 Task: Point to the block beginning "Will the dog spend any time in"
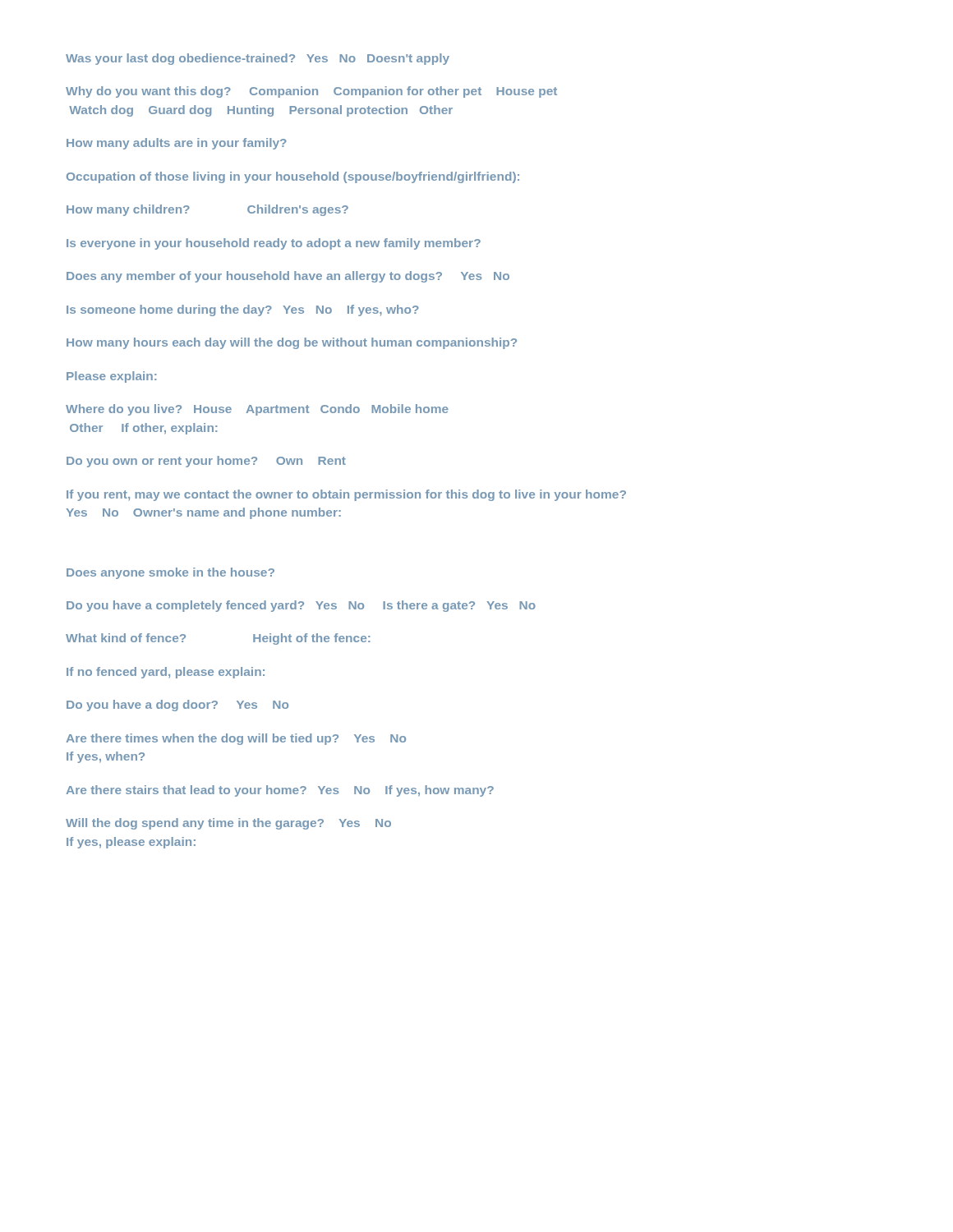point(229,832)
